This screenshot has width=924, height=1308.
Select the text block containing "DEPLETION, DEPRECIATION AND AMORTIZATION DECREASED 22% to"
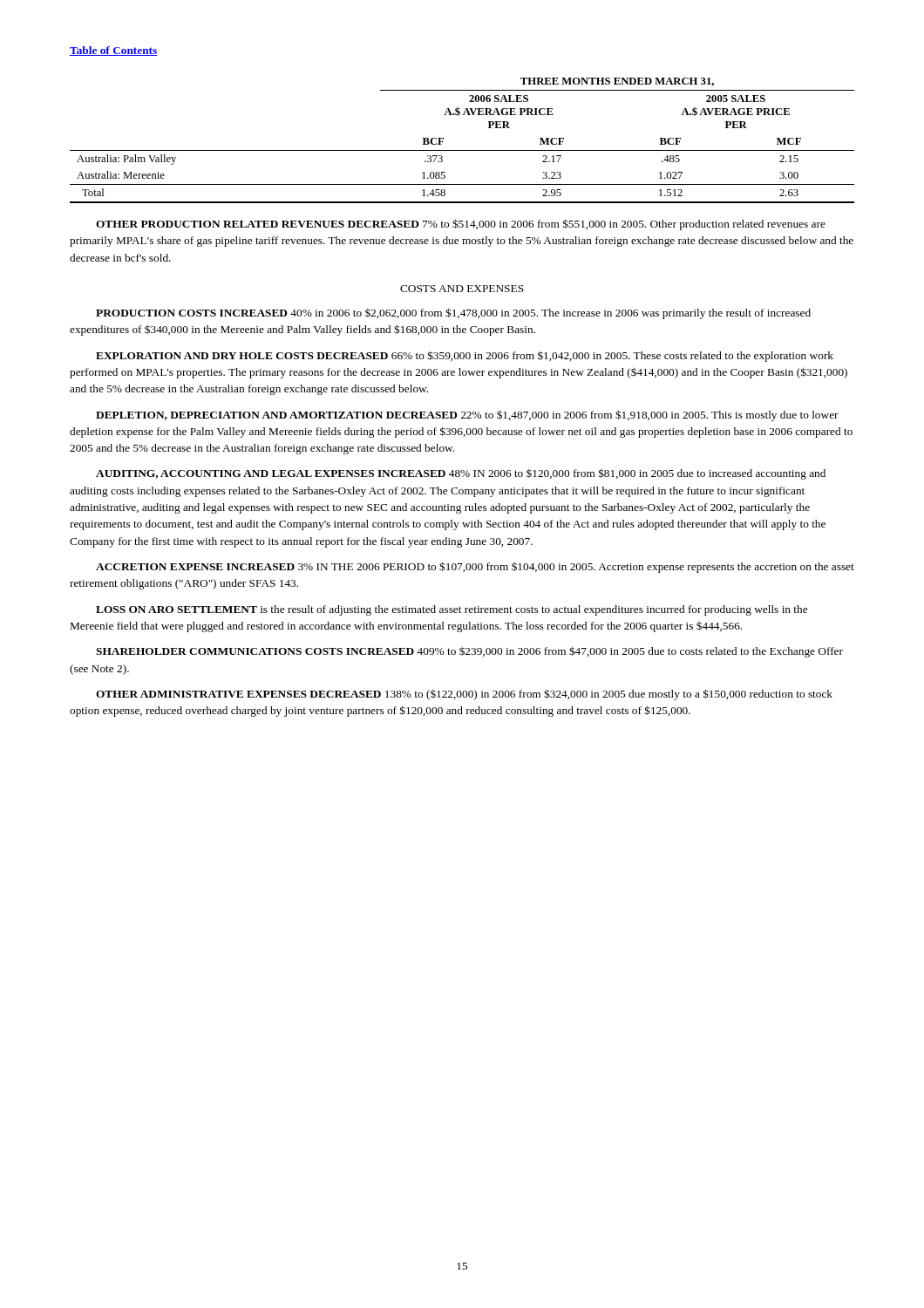coord(461,431)
